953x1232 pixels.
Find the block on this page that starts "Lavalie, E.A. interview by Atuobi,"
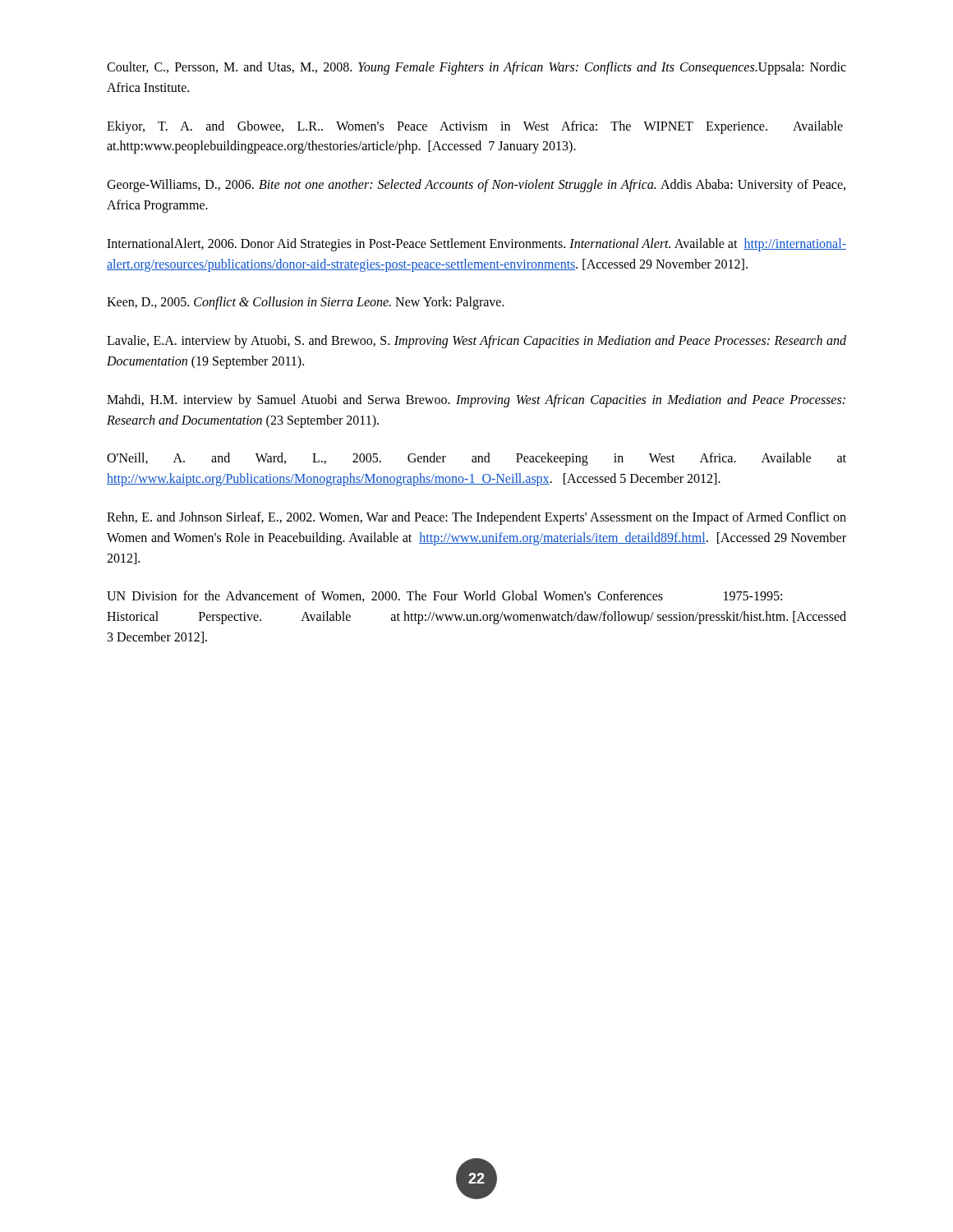pos(476,351)
